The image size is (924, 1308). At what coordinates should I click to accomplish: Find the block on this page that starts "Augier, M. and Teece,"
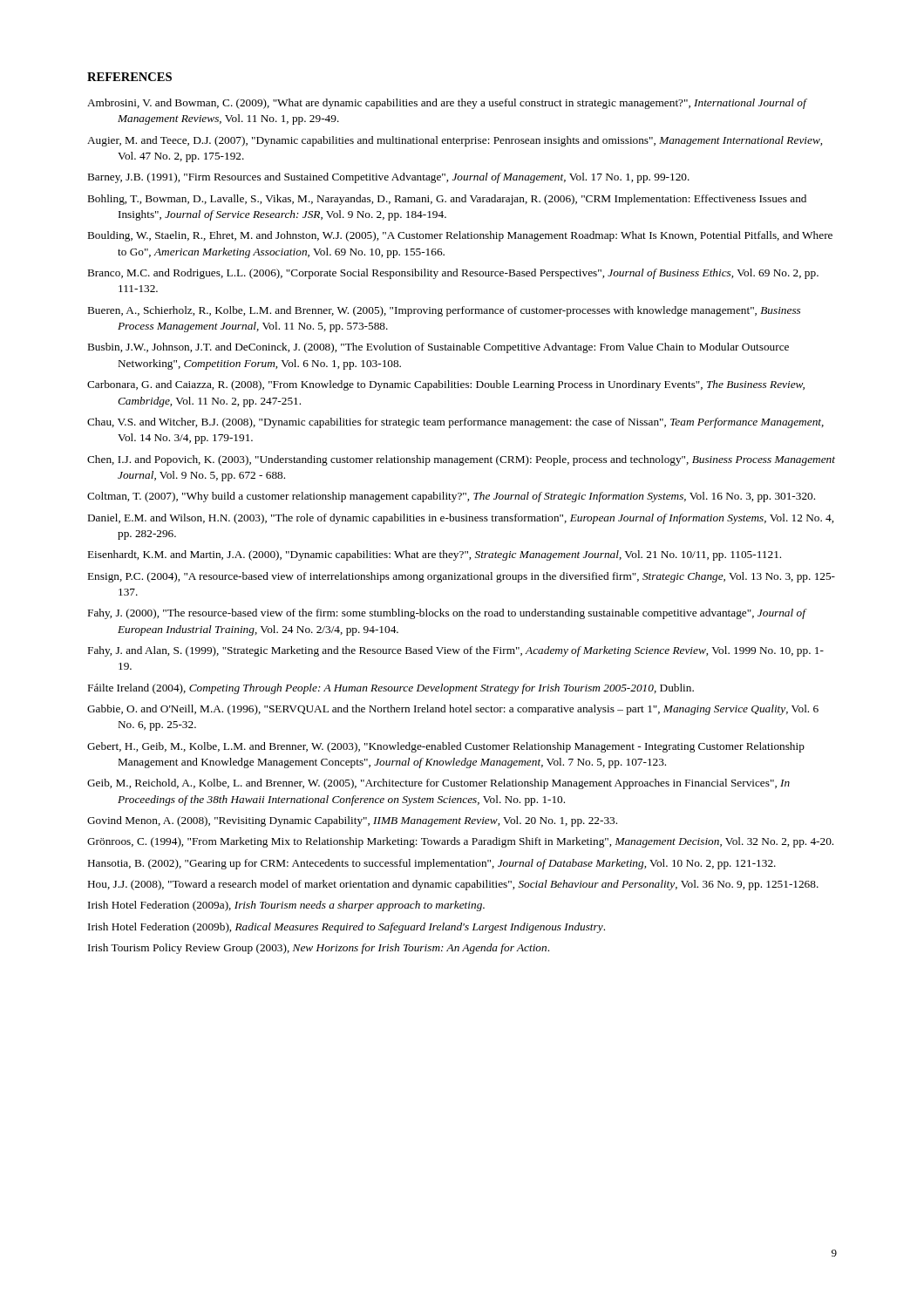[x=455, y=148]
